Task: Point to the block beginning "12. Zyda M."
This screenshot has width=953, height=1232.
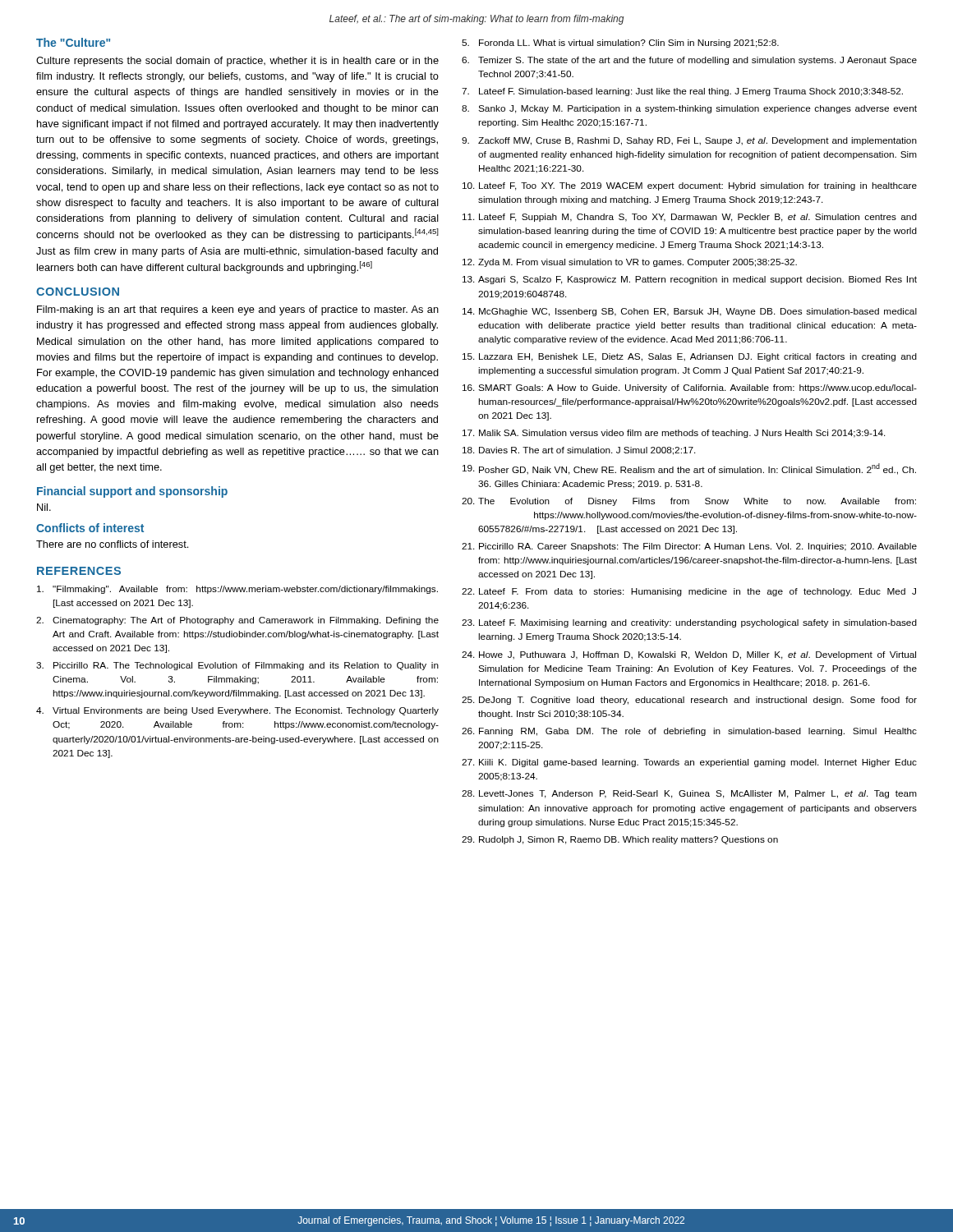Action: pyautogui.click(x=689, y=263)
